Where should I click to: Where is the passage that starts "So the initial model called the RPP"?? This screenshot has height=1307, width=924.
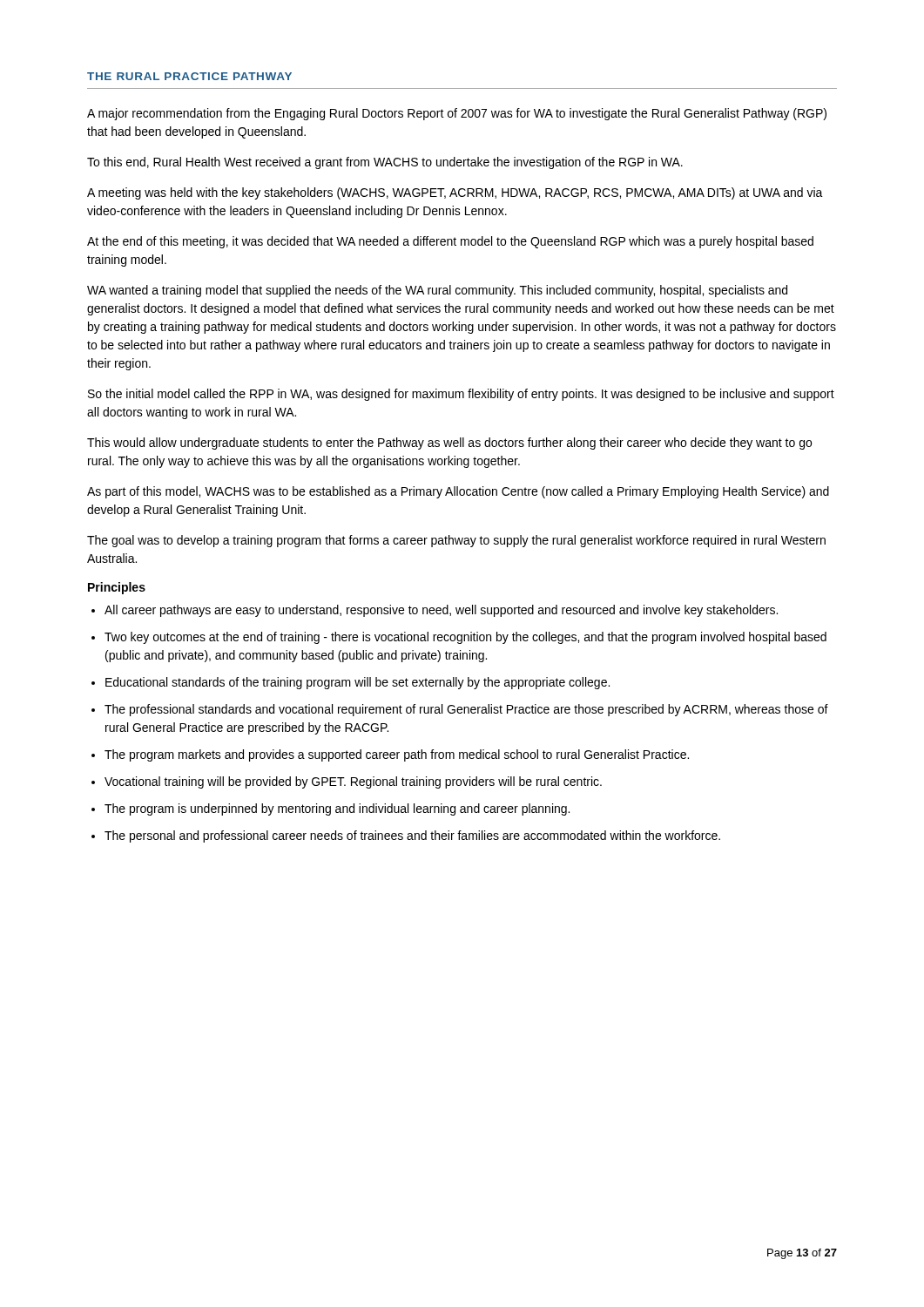tap(461, 403)
